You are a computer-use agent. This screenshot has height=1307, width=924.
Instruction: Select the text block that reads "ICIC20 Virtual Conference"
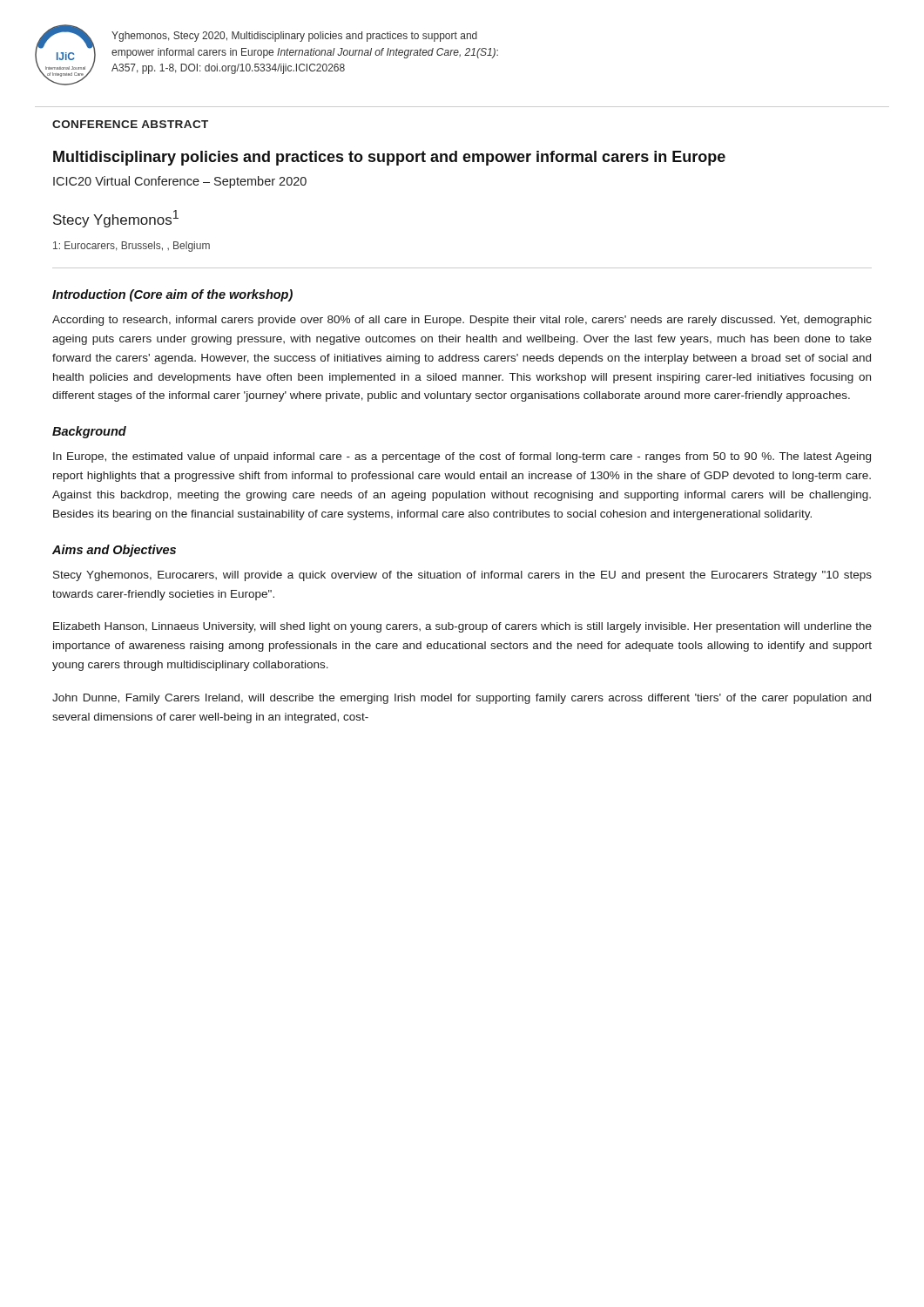pos(180,181)
